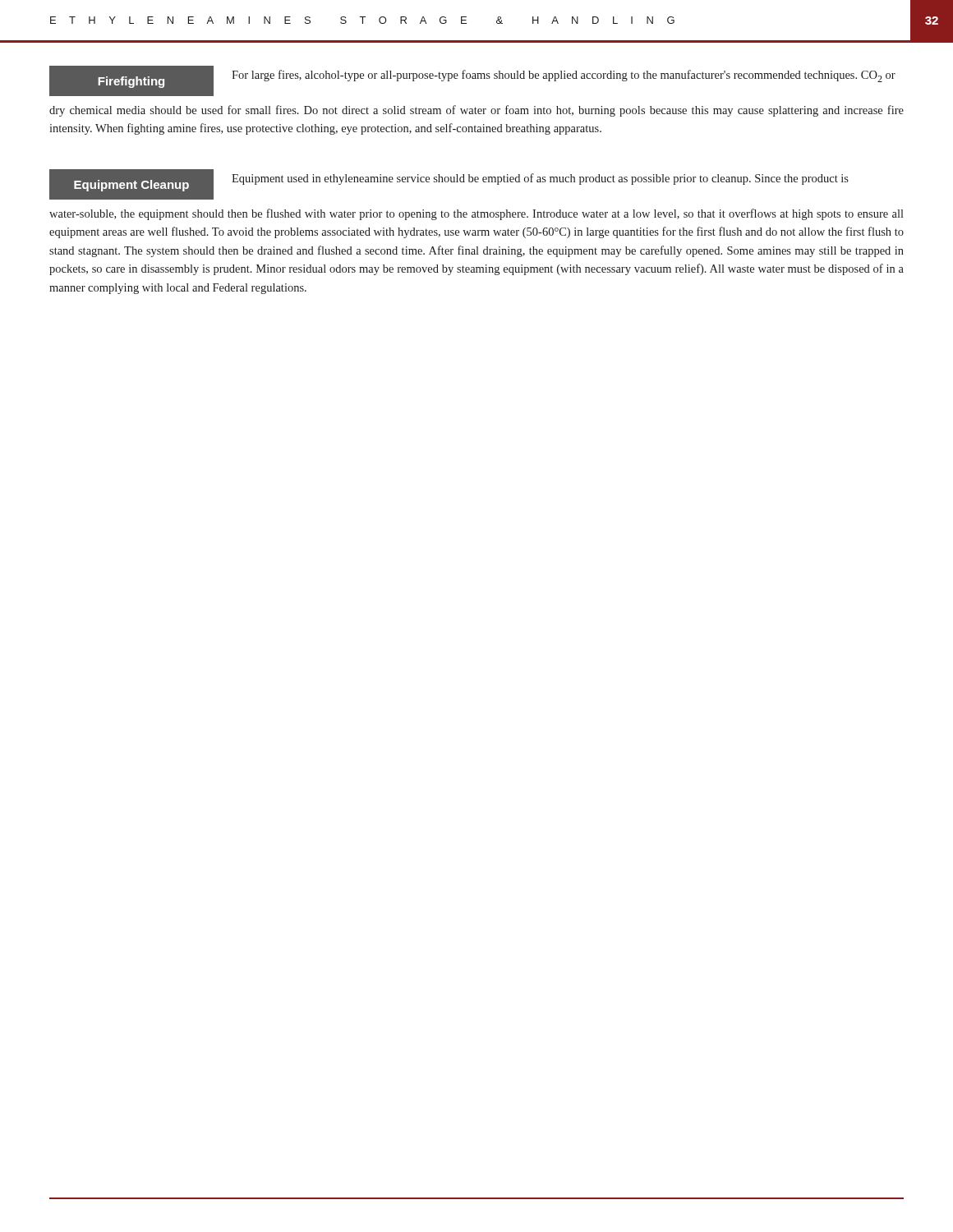Point to the element starting "water-soluble, the equipment should then be flushed with"
953x1232 pixels.
476,250
